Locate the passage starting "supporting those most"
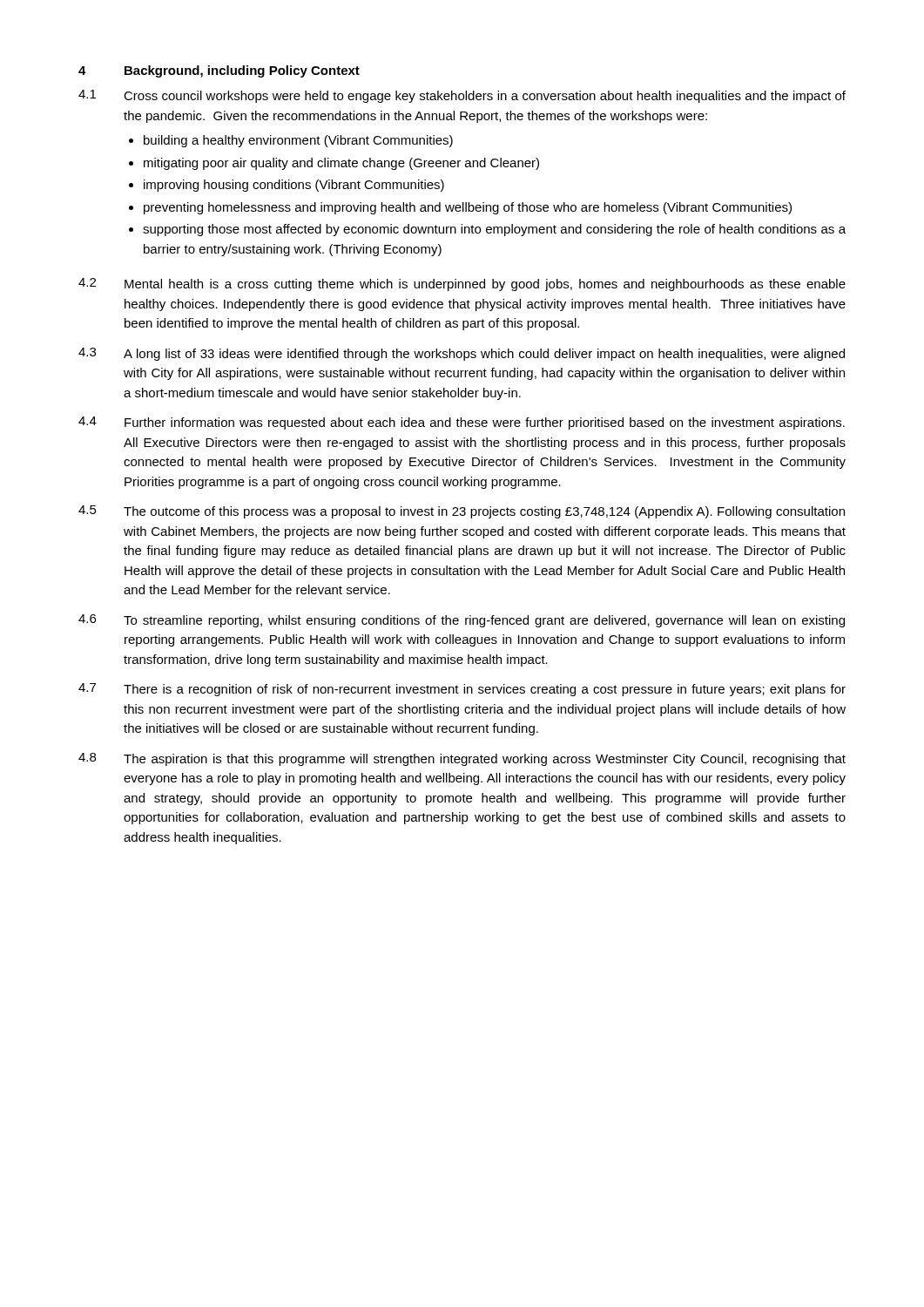 tap(494, 239)
